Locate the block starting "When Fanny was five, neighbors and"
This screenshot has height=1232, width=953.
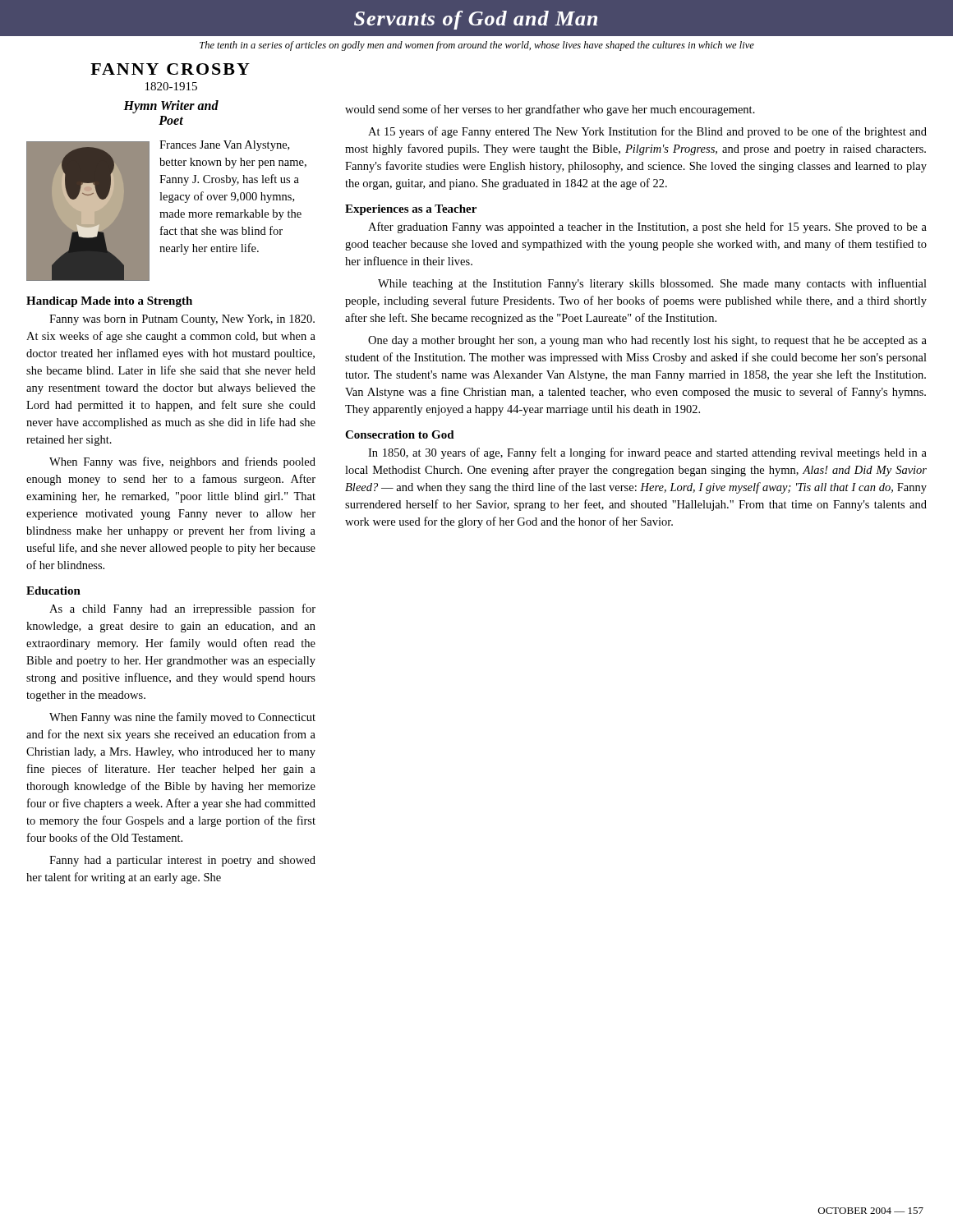171,513
